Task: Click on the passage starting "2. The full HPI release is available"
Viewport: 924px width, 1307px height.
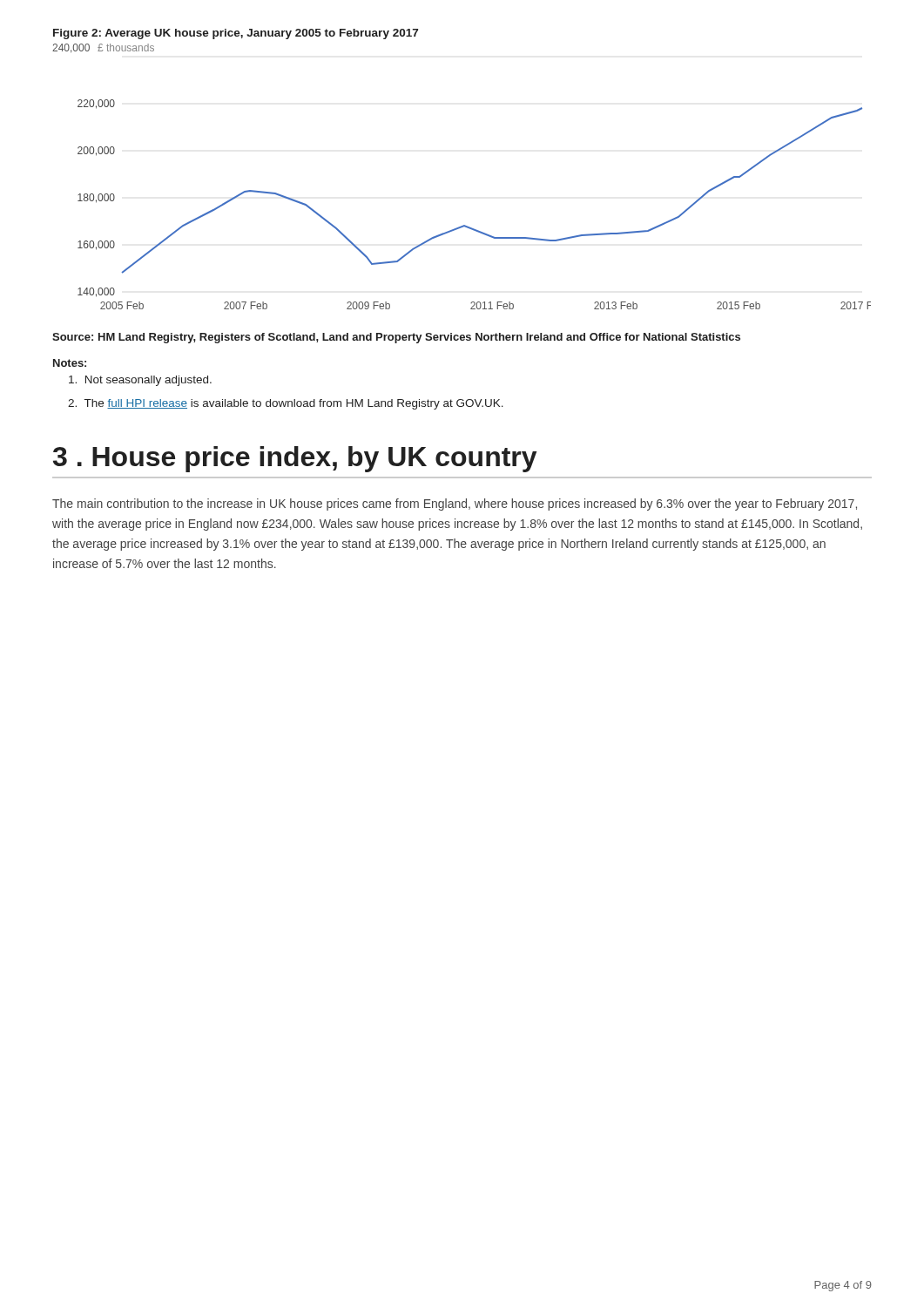Action: 286,403
